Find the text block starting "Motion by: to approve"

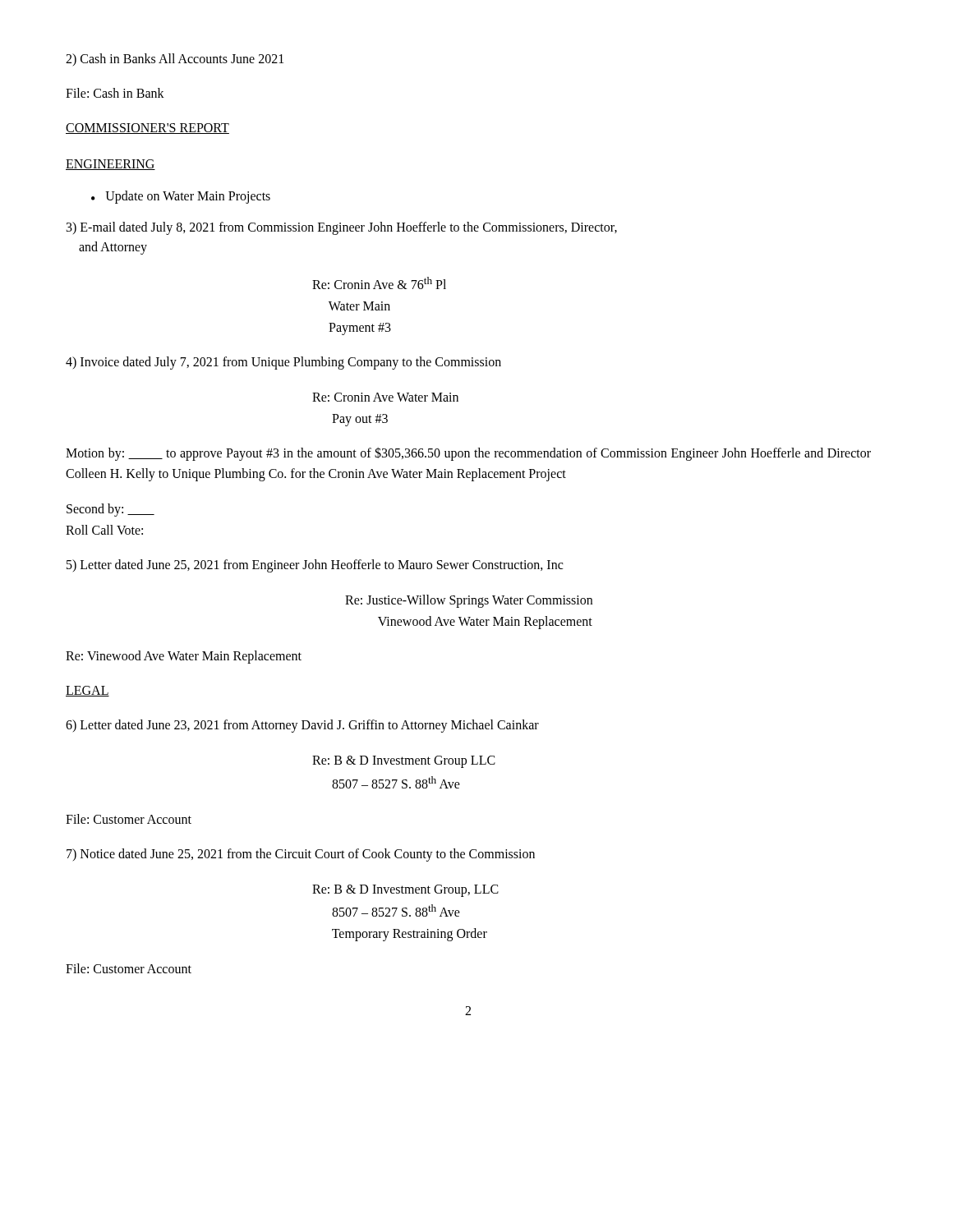coord(468,464)
